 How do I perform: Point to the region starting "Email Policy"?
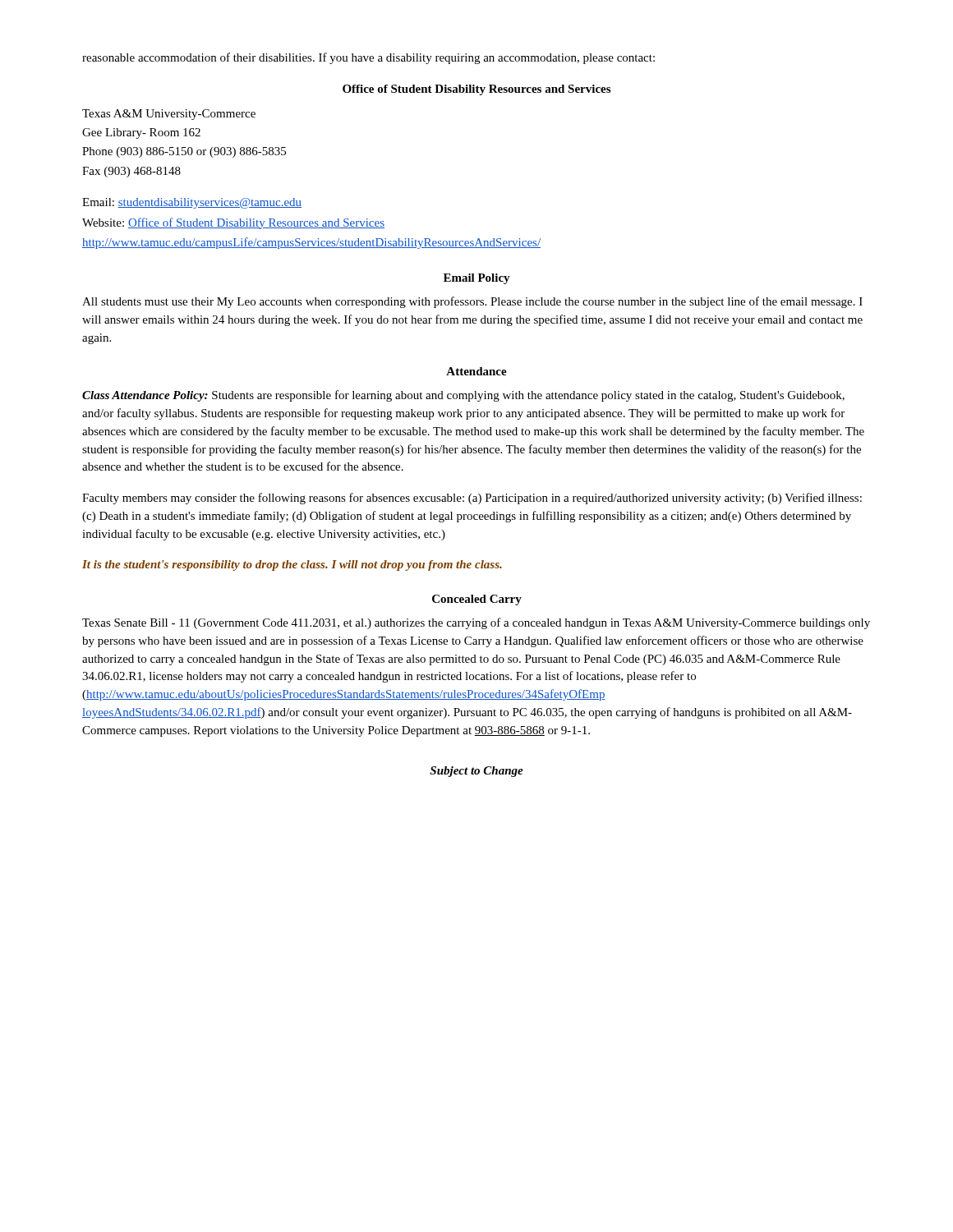[x=476, y=278]
